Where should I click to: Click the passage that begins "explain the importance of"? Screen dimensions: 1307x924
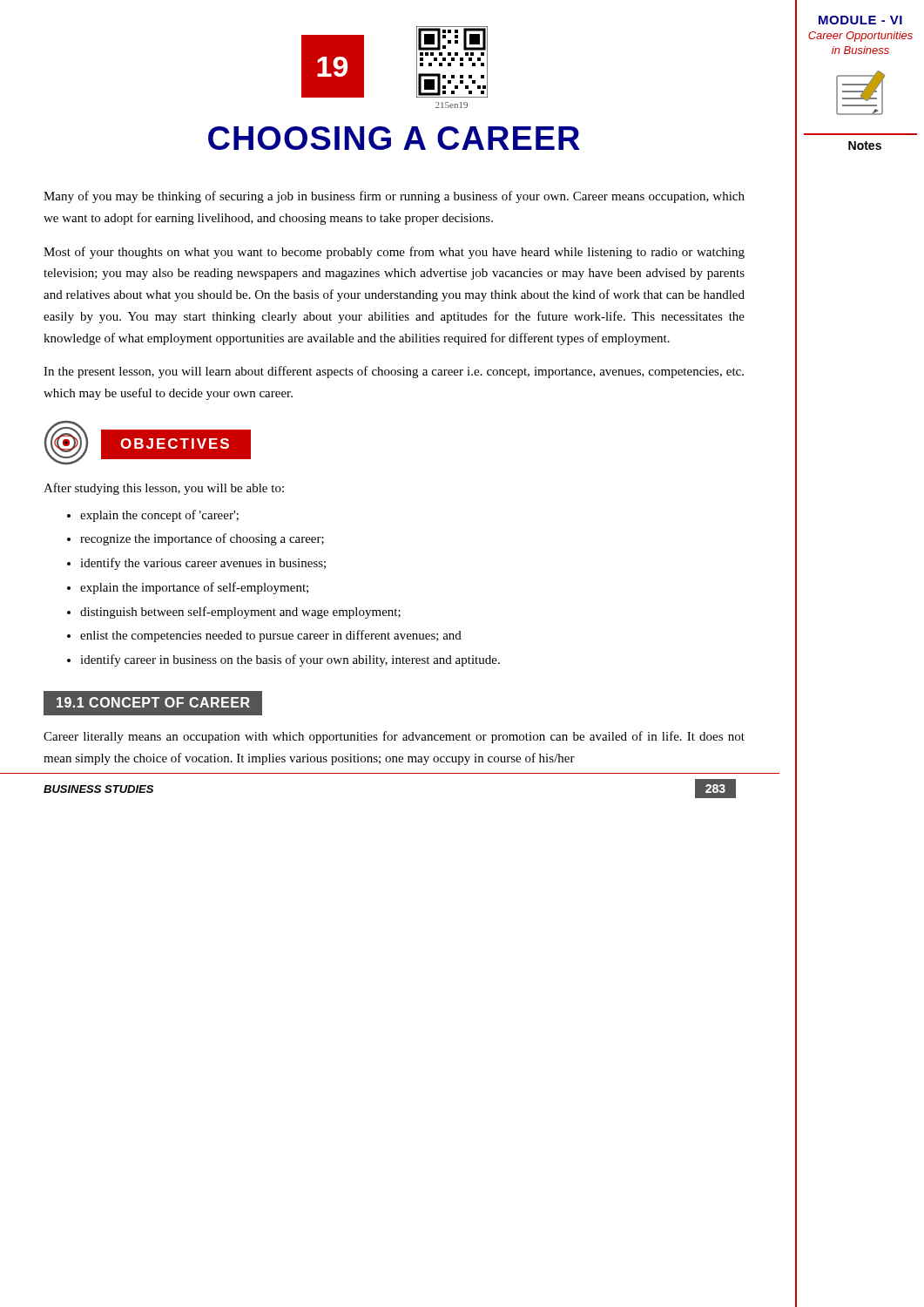click(x=195, y=587)
